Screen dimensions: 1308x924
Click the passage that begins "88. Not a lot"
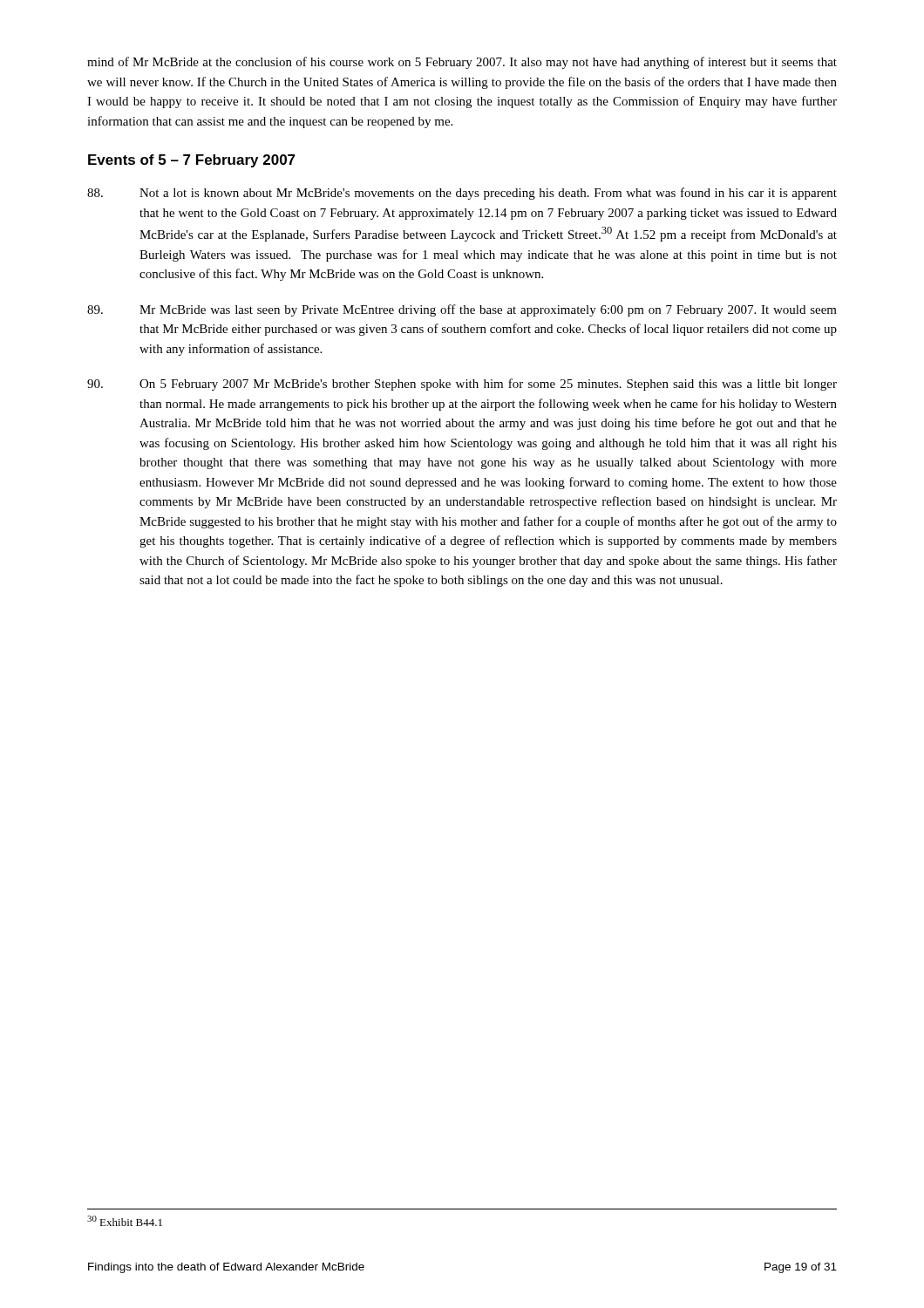coord(462,233)
